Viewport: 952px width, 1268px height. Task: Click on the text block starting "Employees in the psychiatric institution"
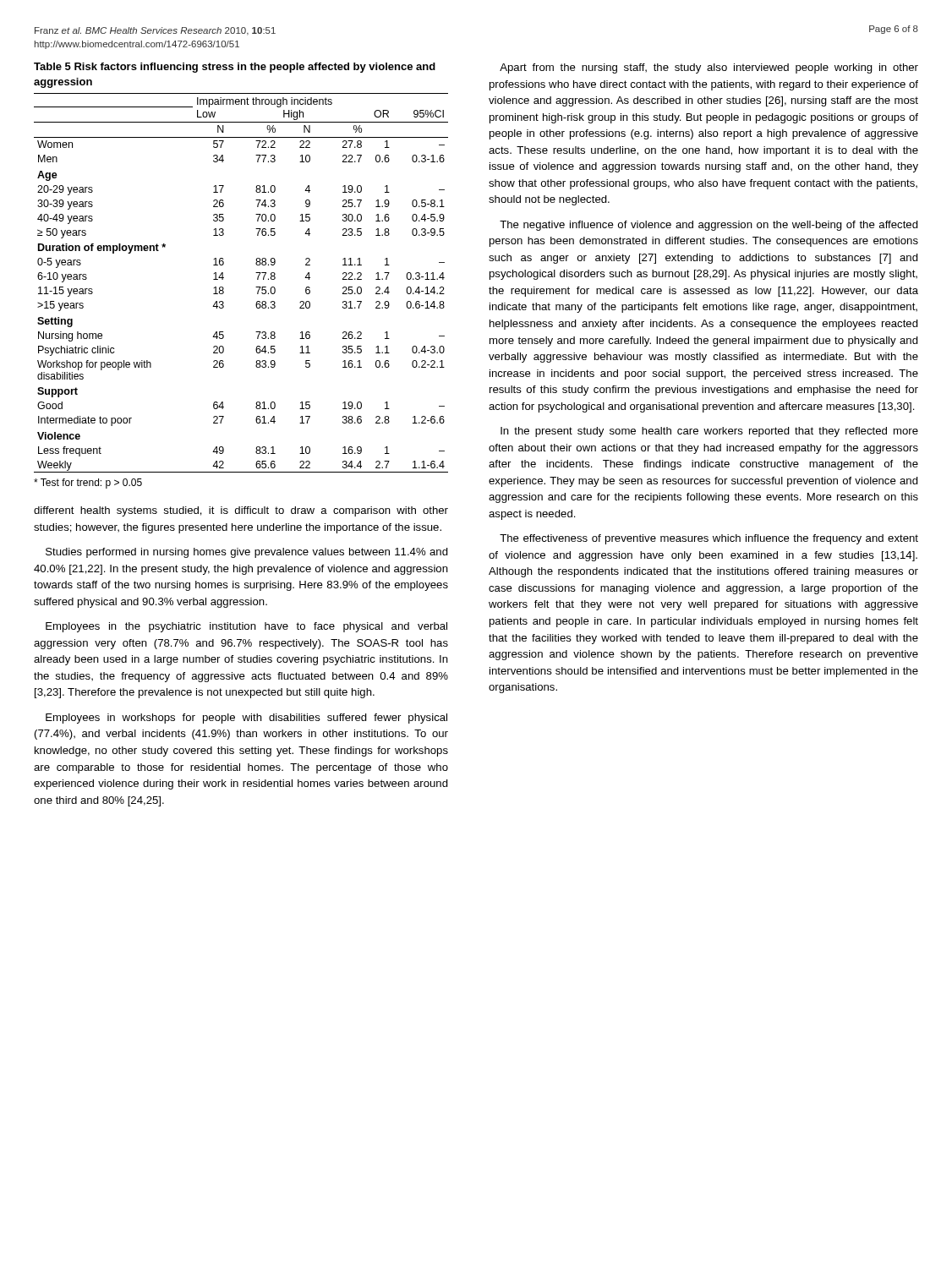pos(241,659)
